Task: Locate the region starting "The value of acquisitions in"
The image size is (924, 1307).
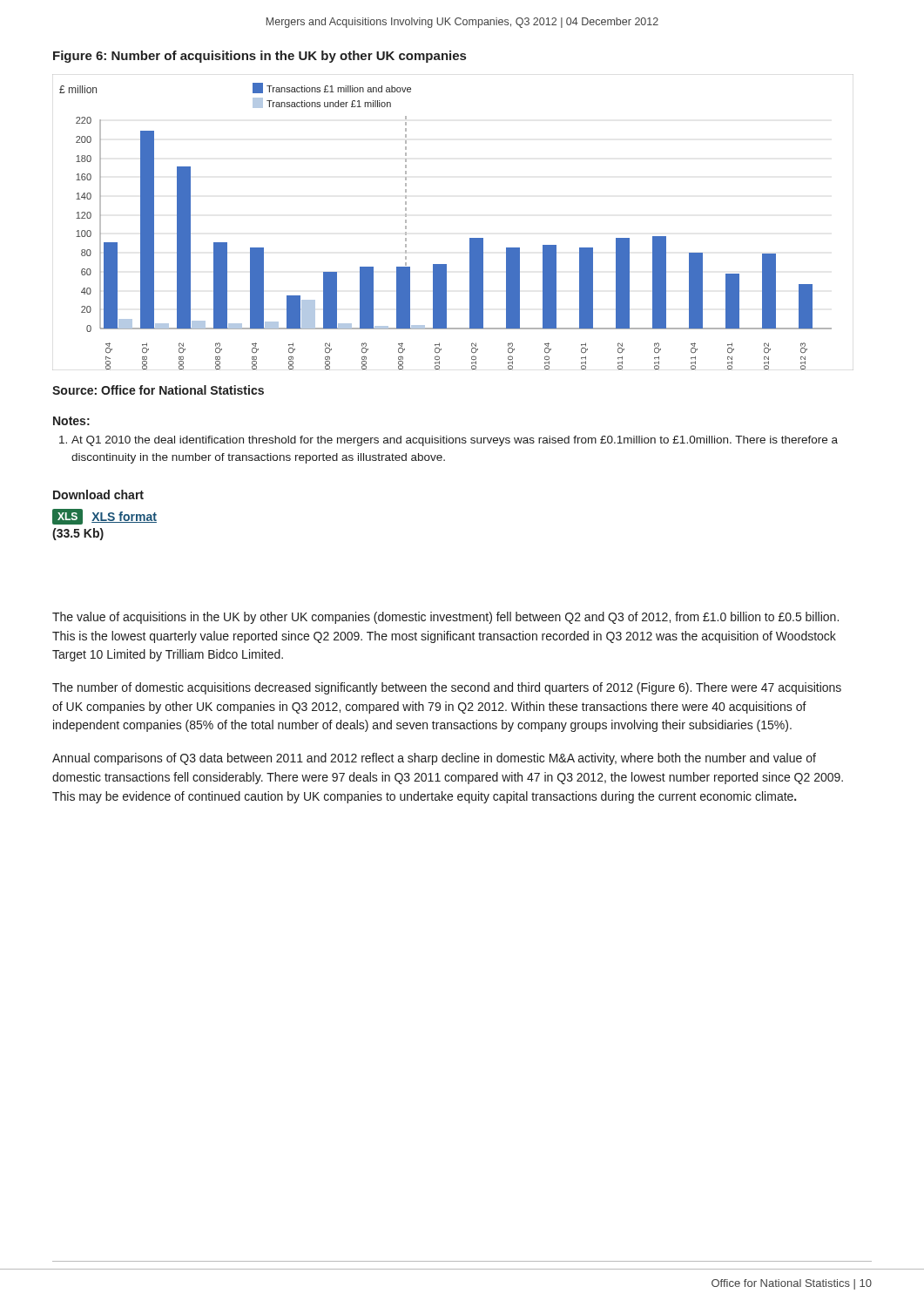Action: pos(453,637)
